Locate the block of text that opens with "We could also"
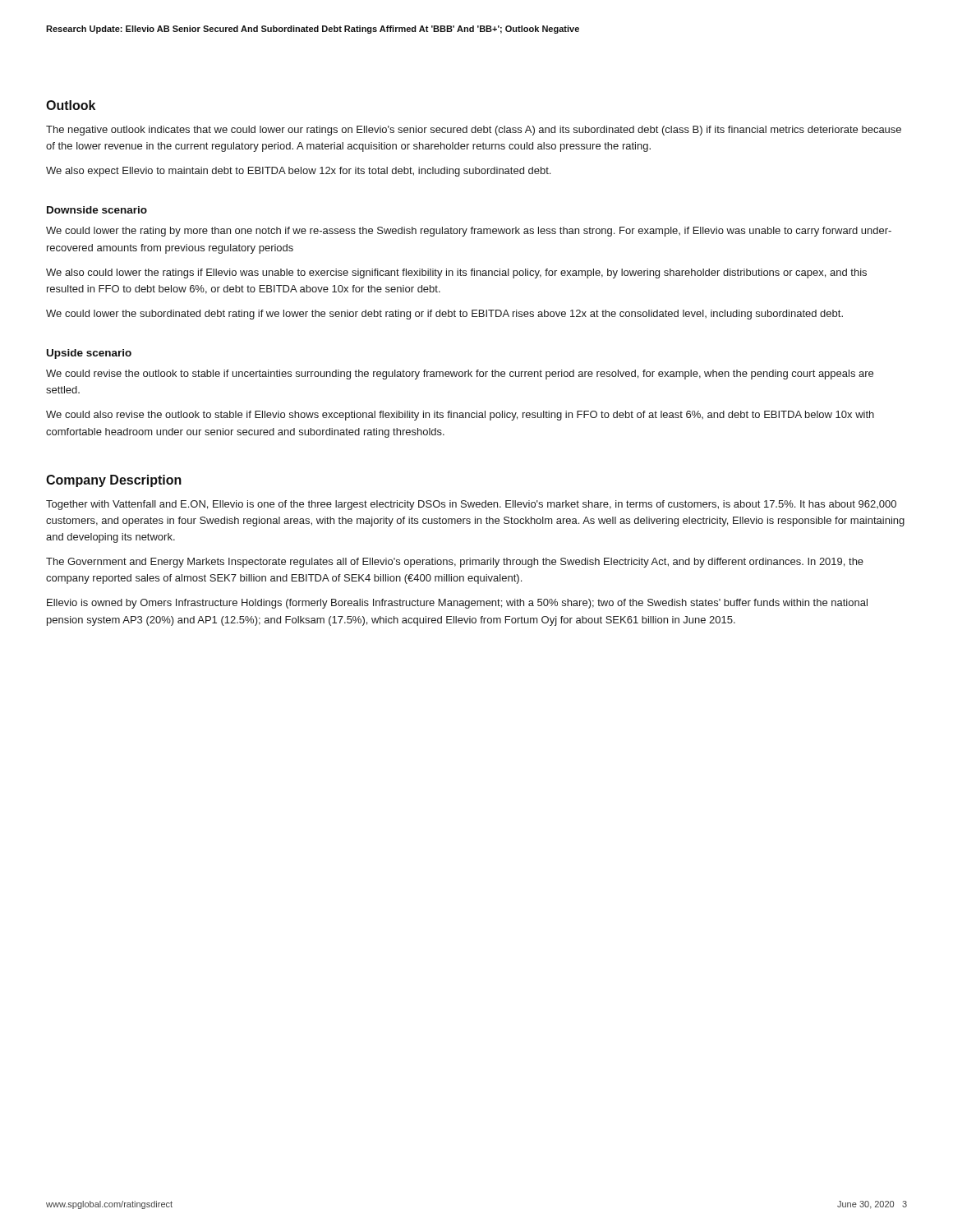 pos(460,423)
